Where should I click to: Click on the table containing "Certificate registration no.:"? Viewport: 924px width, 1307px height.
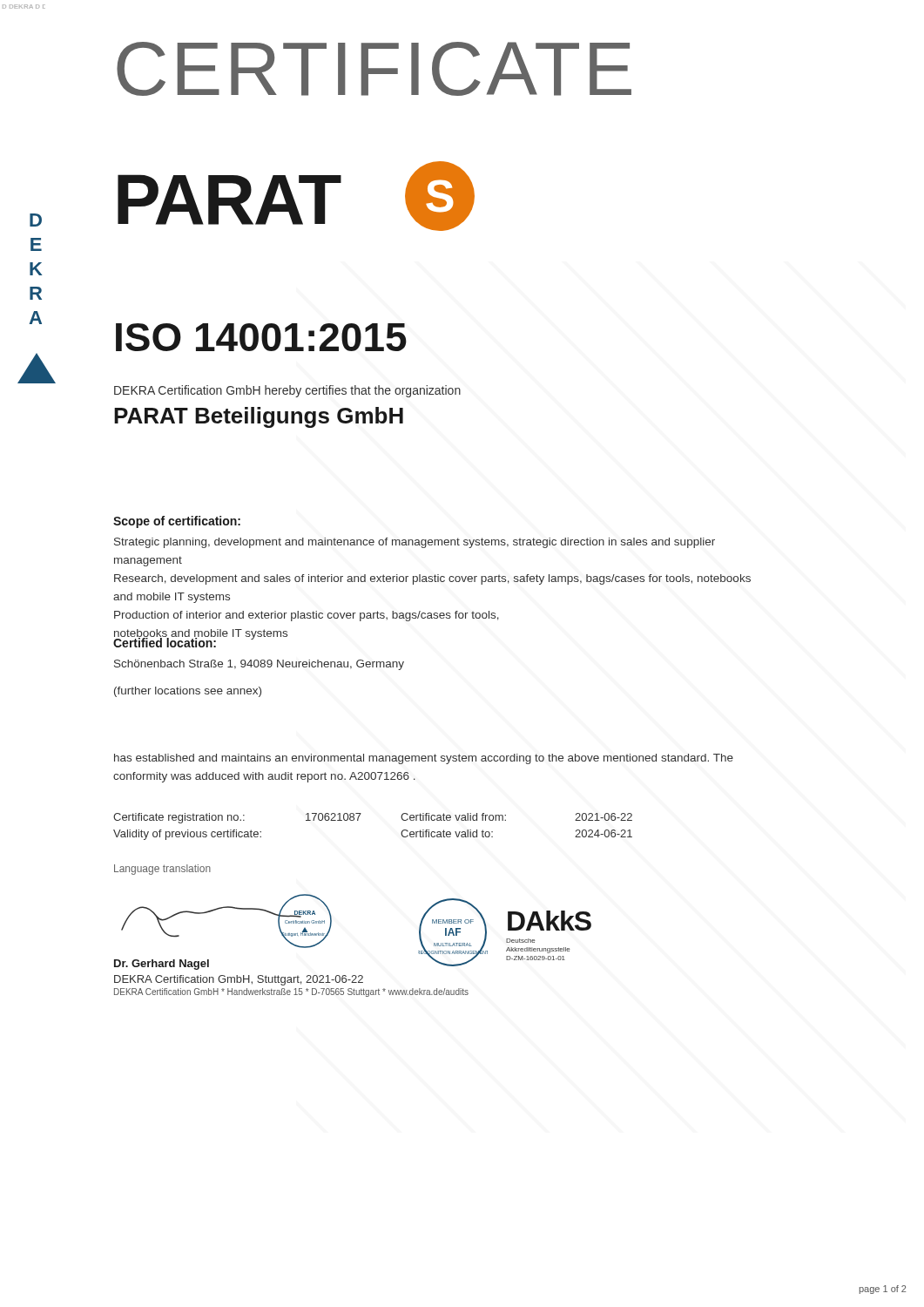coord(470,825)
